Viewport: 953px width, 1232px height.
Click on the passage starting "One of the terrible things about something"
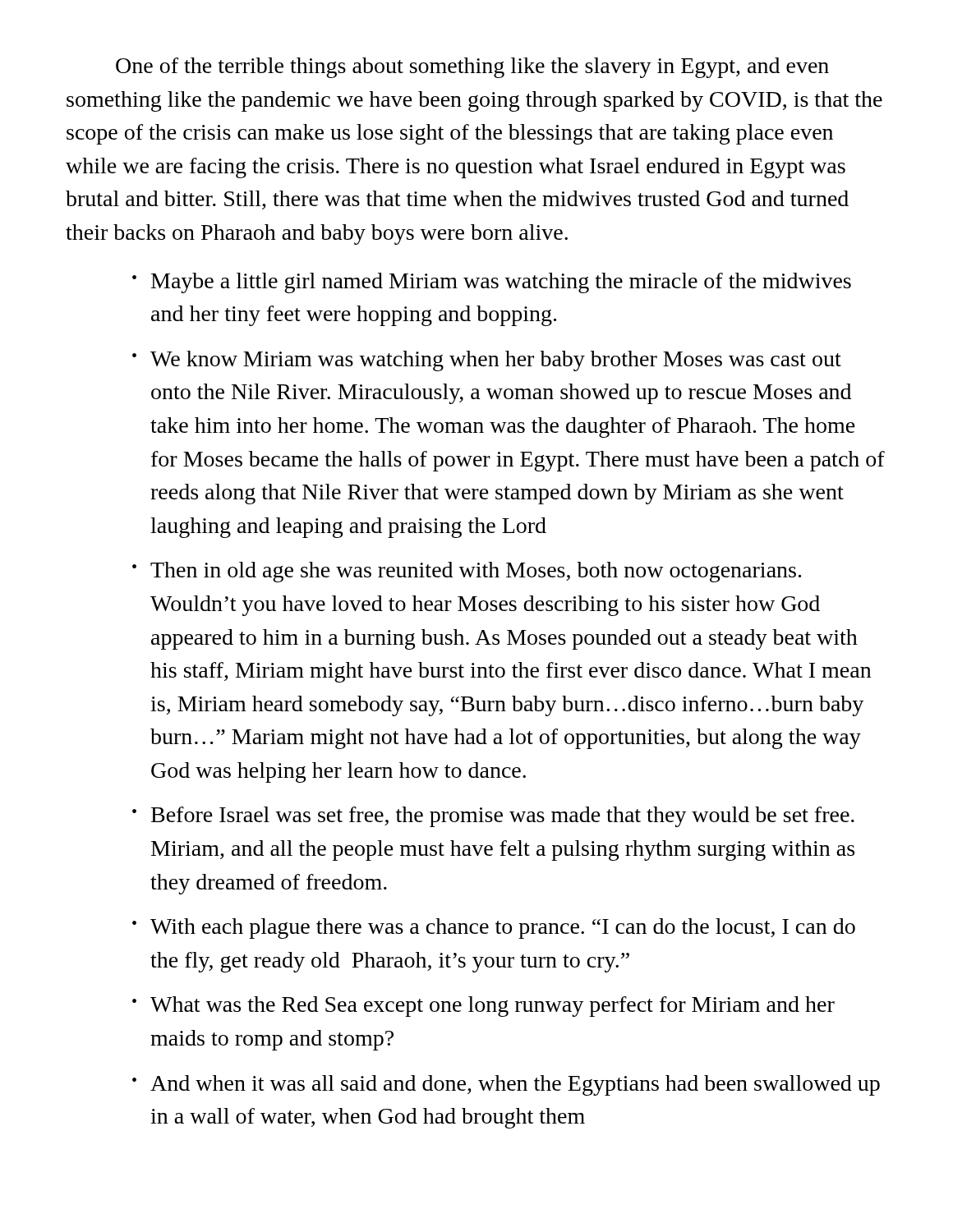point(474,149)
